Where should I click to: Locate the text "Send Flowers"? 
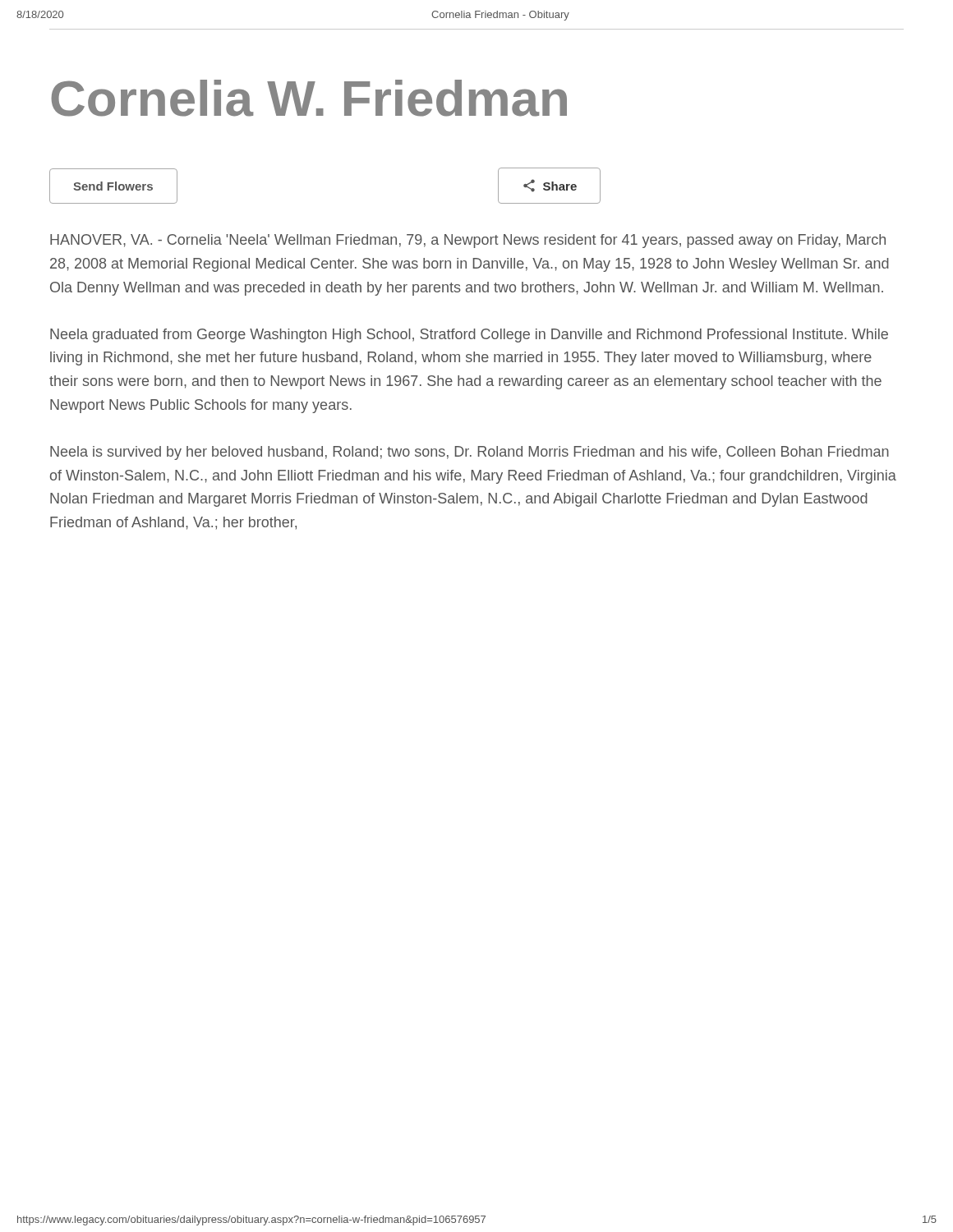[113, 186]
